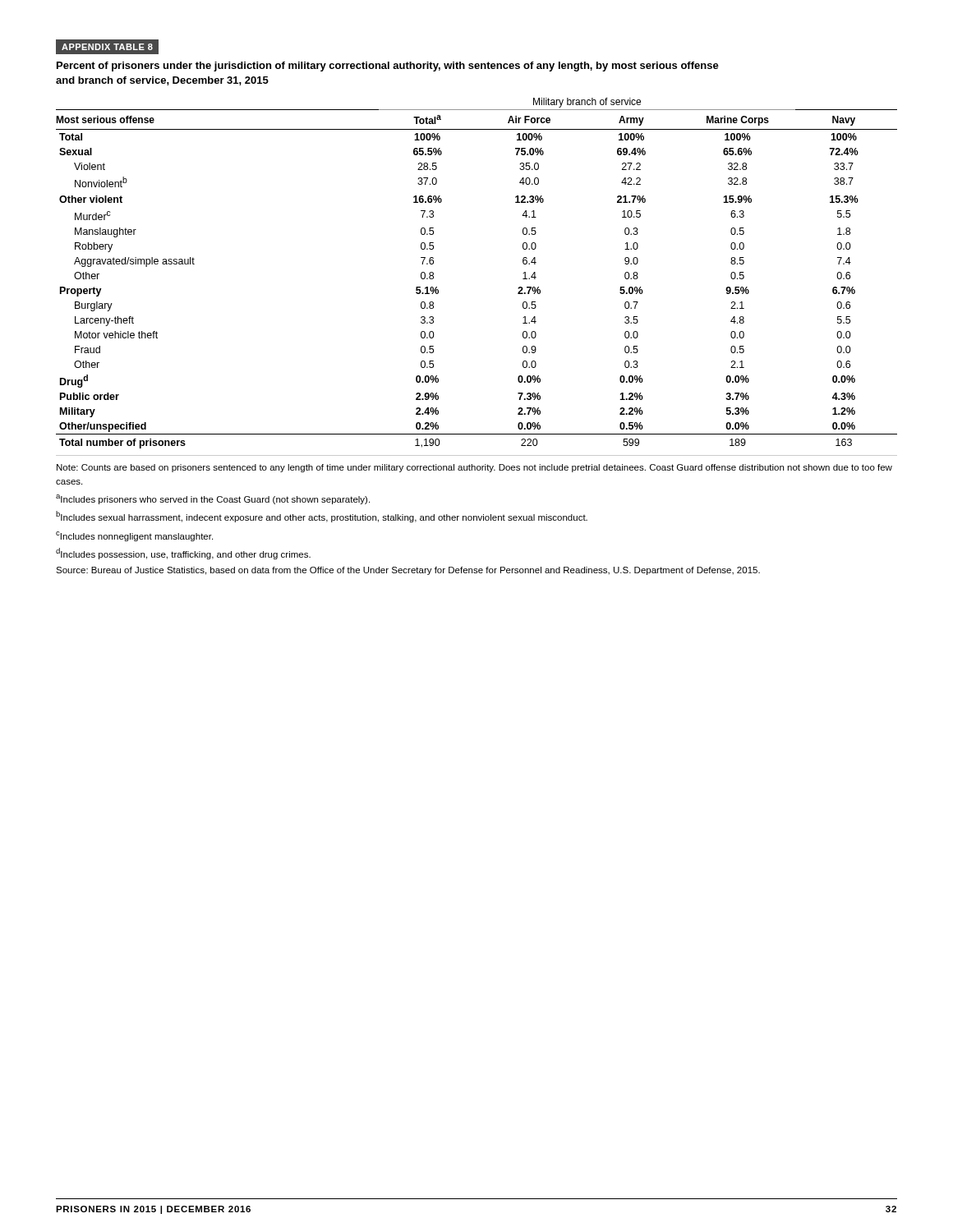Navigate to the text block starting "Note: Counts are based on prisoners sentenced to"
The width and height of the screenshot is (953, 1232).
click(x=476, y=519)
